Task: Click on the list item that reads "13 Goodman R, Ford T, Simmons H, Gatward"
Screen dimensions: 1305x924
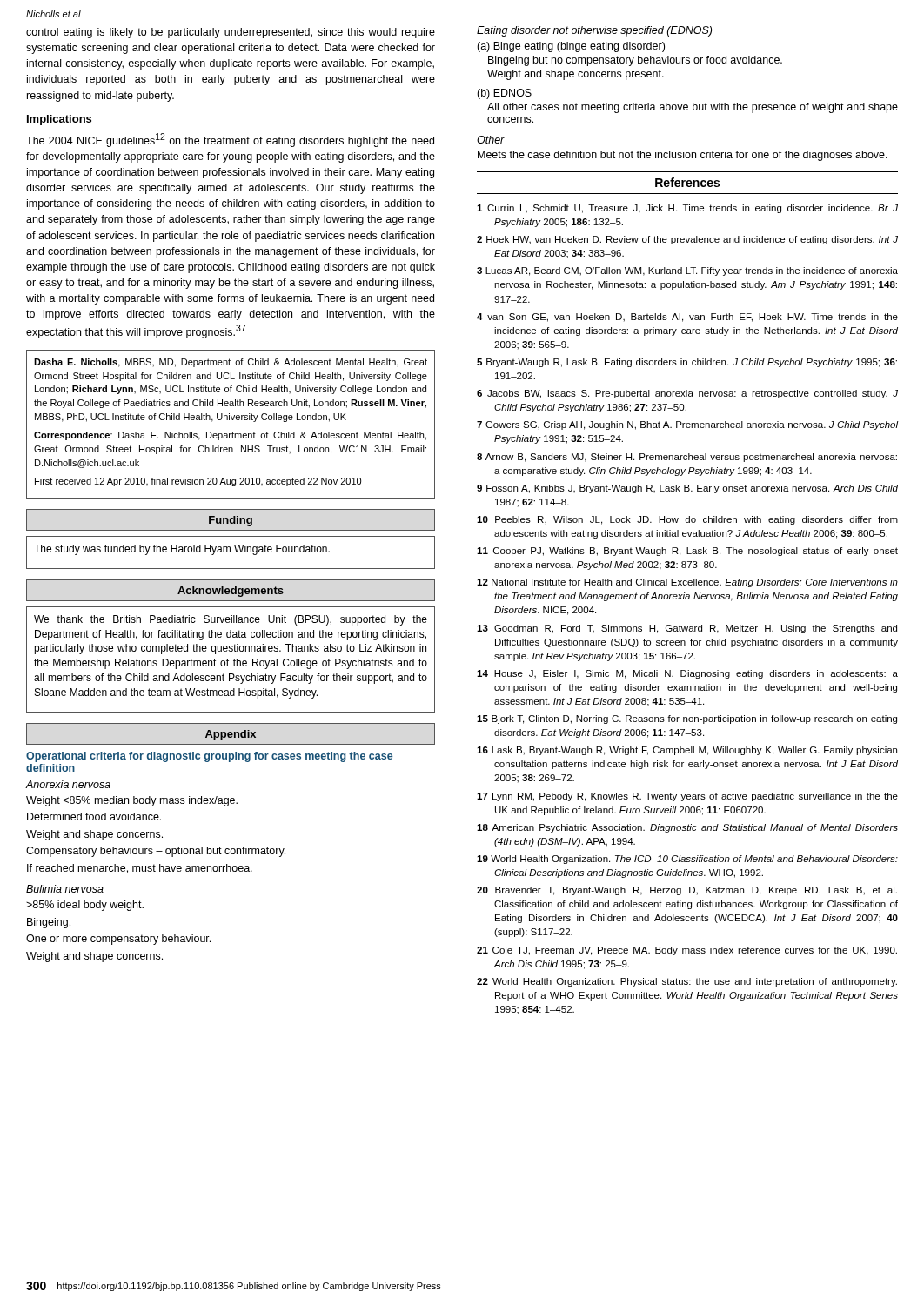Action: [x=687, y=642]
